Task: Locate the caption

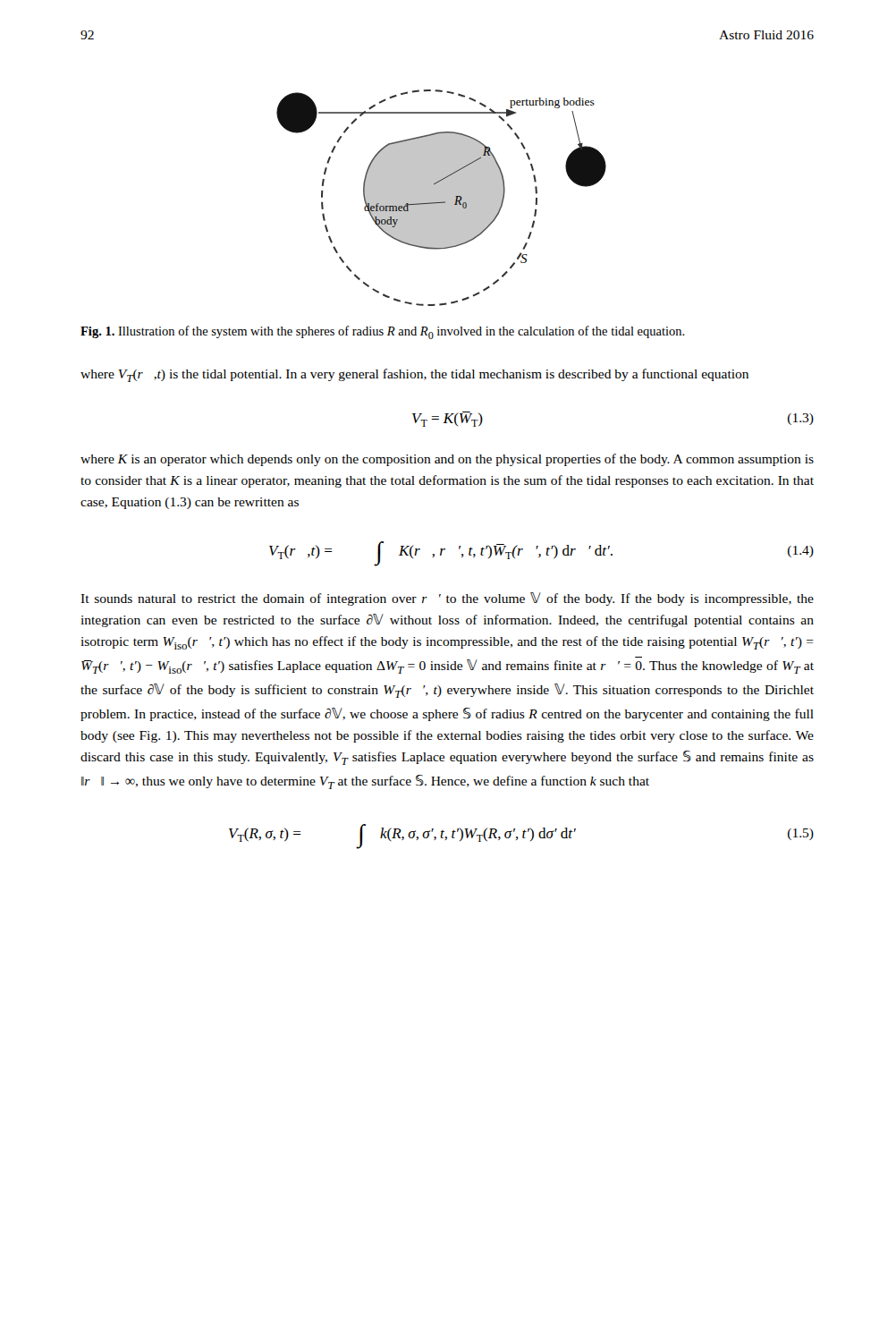Action: coord(383,333)
